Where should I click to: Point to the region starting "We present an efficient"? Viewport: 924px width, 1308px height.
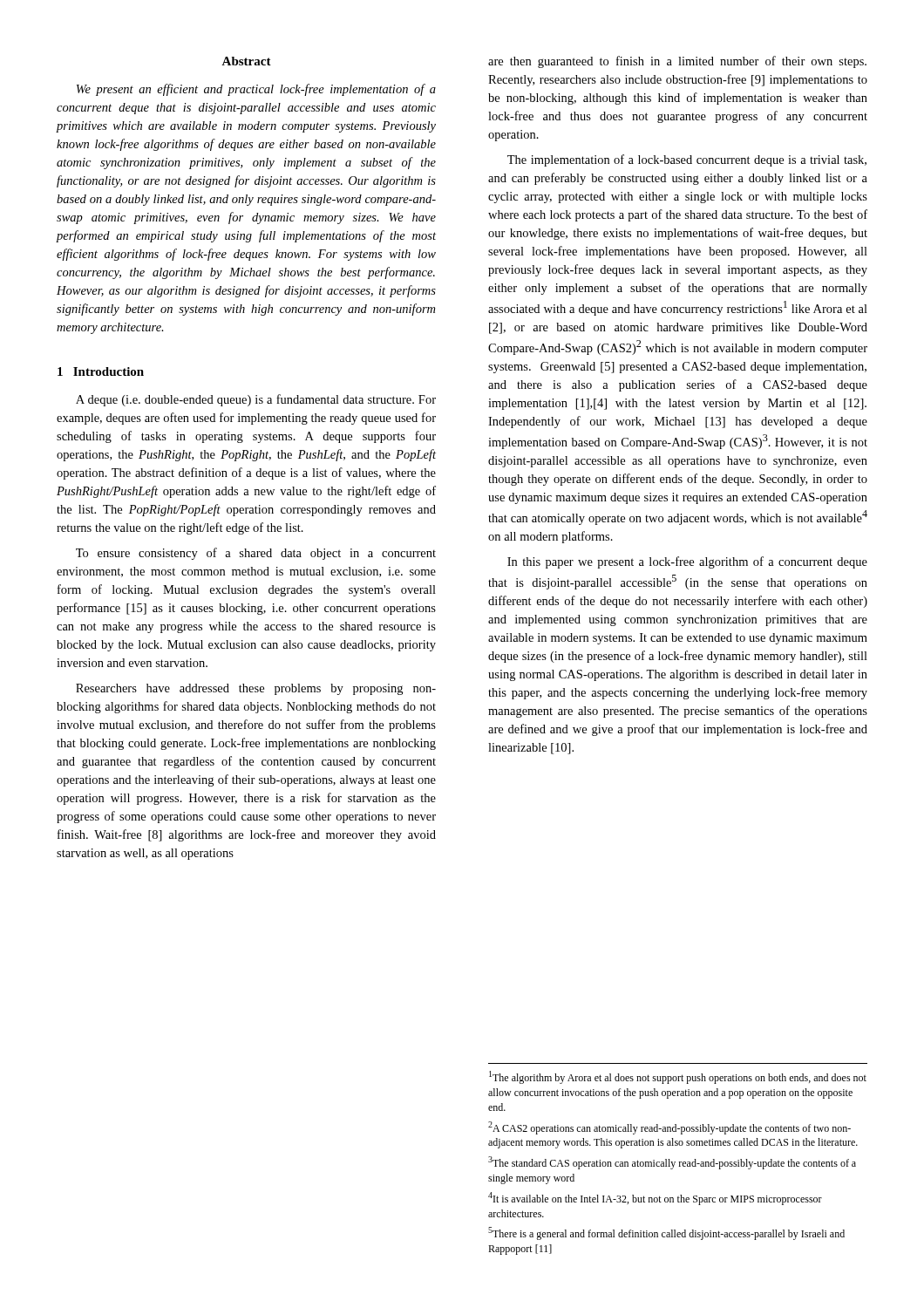click(x=246, y=208)
